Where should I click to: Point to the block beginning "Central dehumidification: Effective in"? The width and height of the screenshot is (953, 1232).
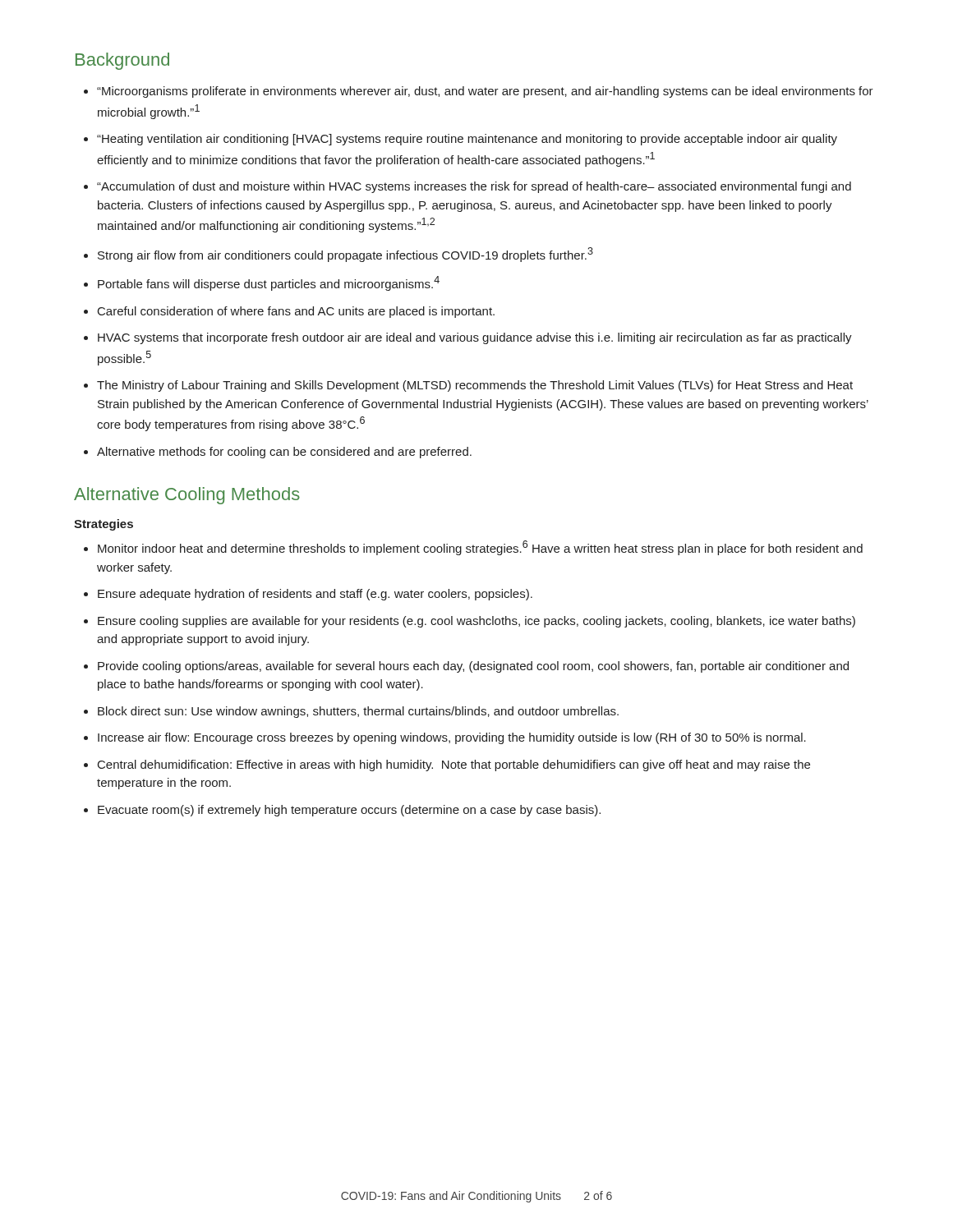488,774
